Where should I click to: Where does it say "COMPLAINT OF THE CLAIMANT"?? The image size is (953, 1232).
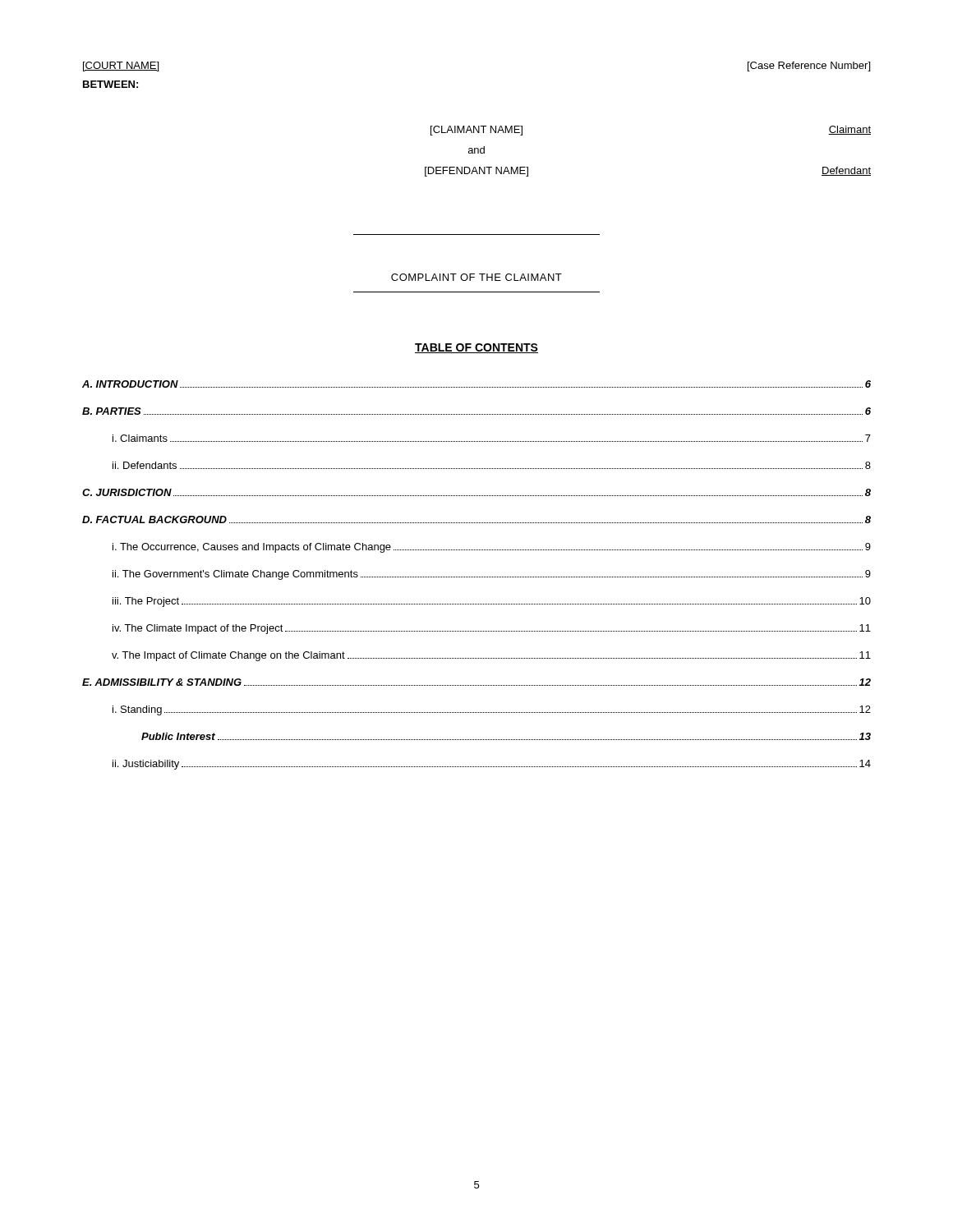tap(476, 277)
